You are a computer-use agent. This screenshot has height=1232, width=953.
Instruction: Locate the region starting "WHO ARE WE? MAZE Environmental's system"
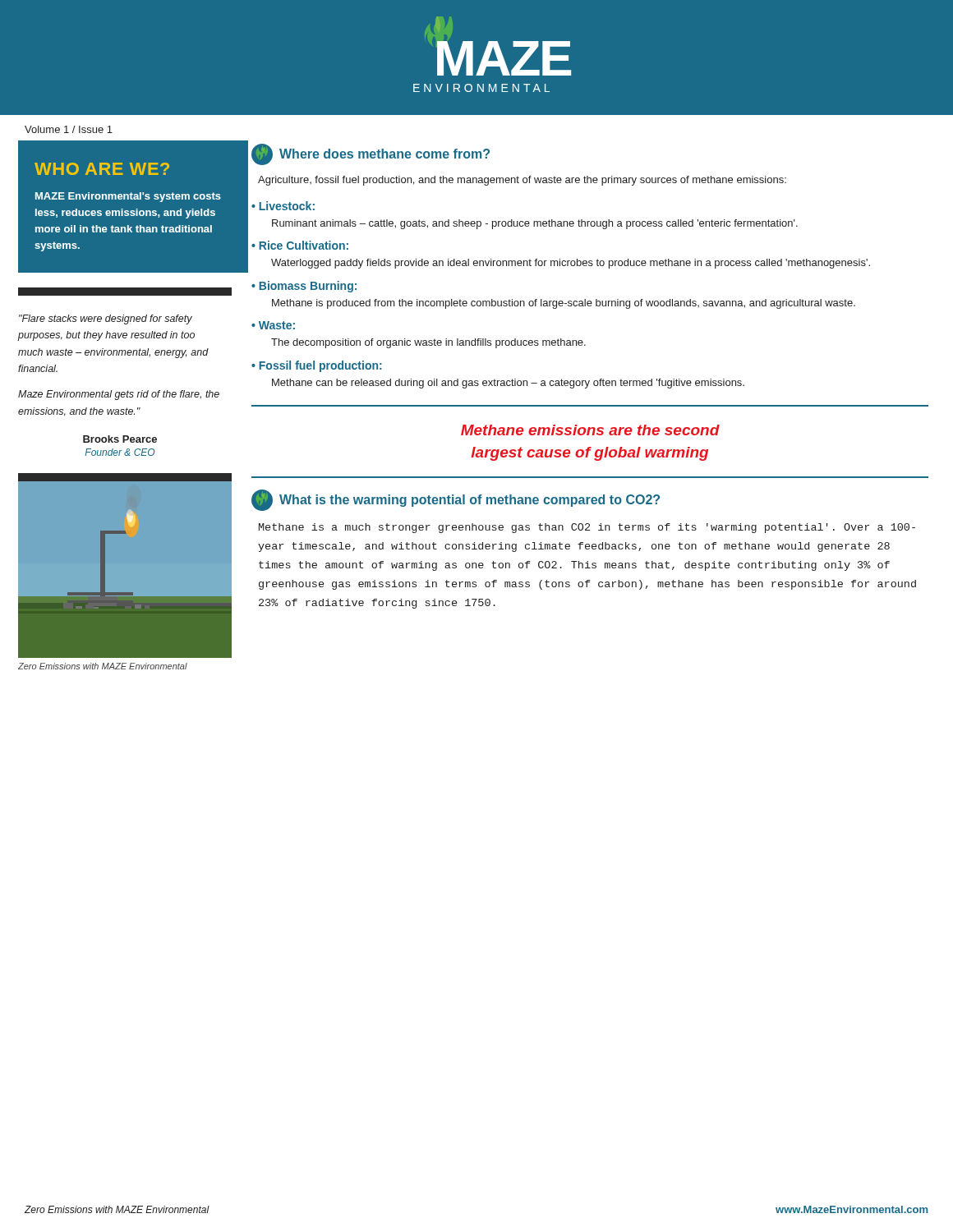pyautogui.click(x=133, y=206)
